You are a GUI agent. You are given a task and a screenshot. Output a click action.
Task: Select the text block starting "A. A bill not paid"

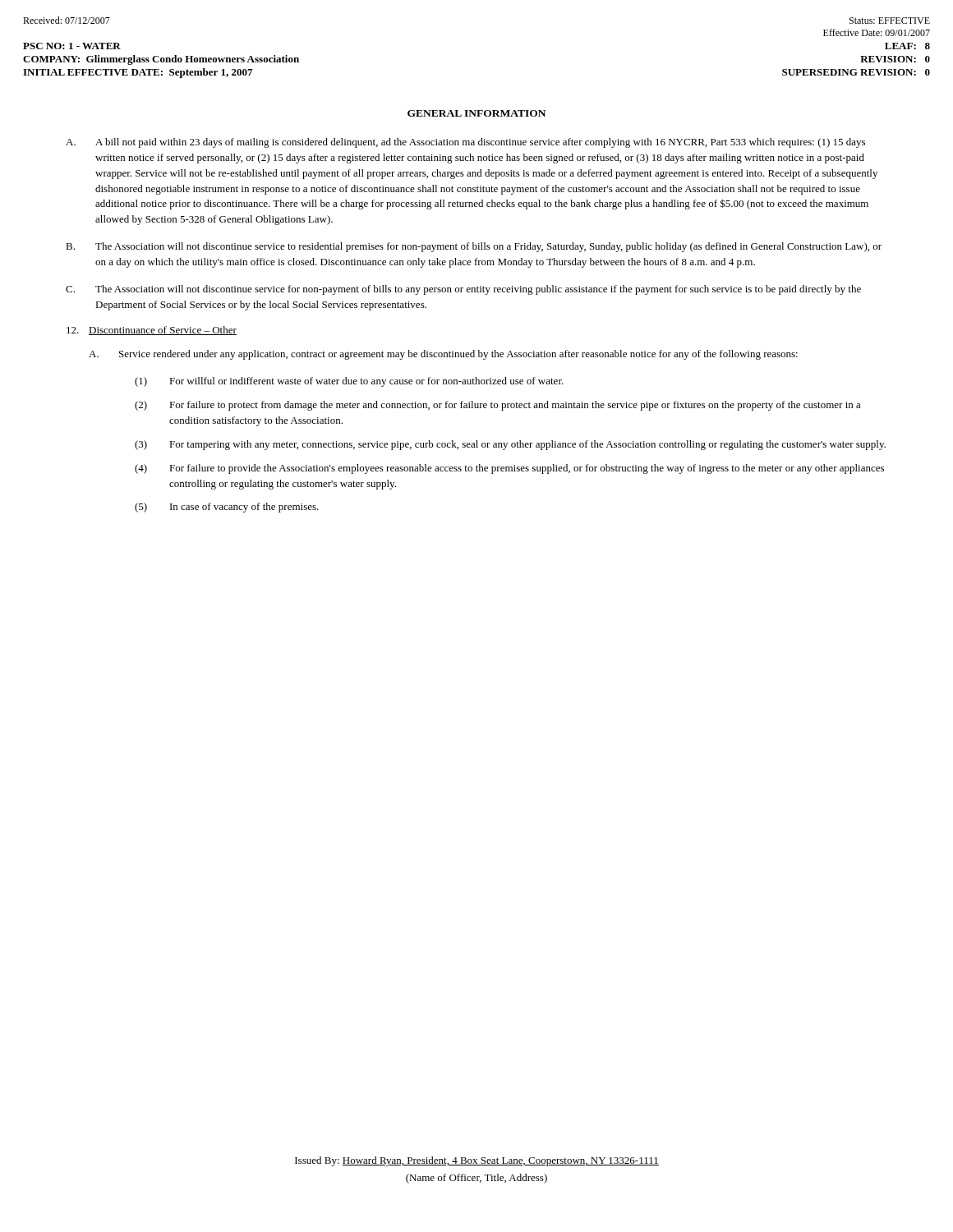[x=476, y=181]
